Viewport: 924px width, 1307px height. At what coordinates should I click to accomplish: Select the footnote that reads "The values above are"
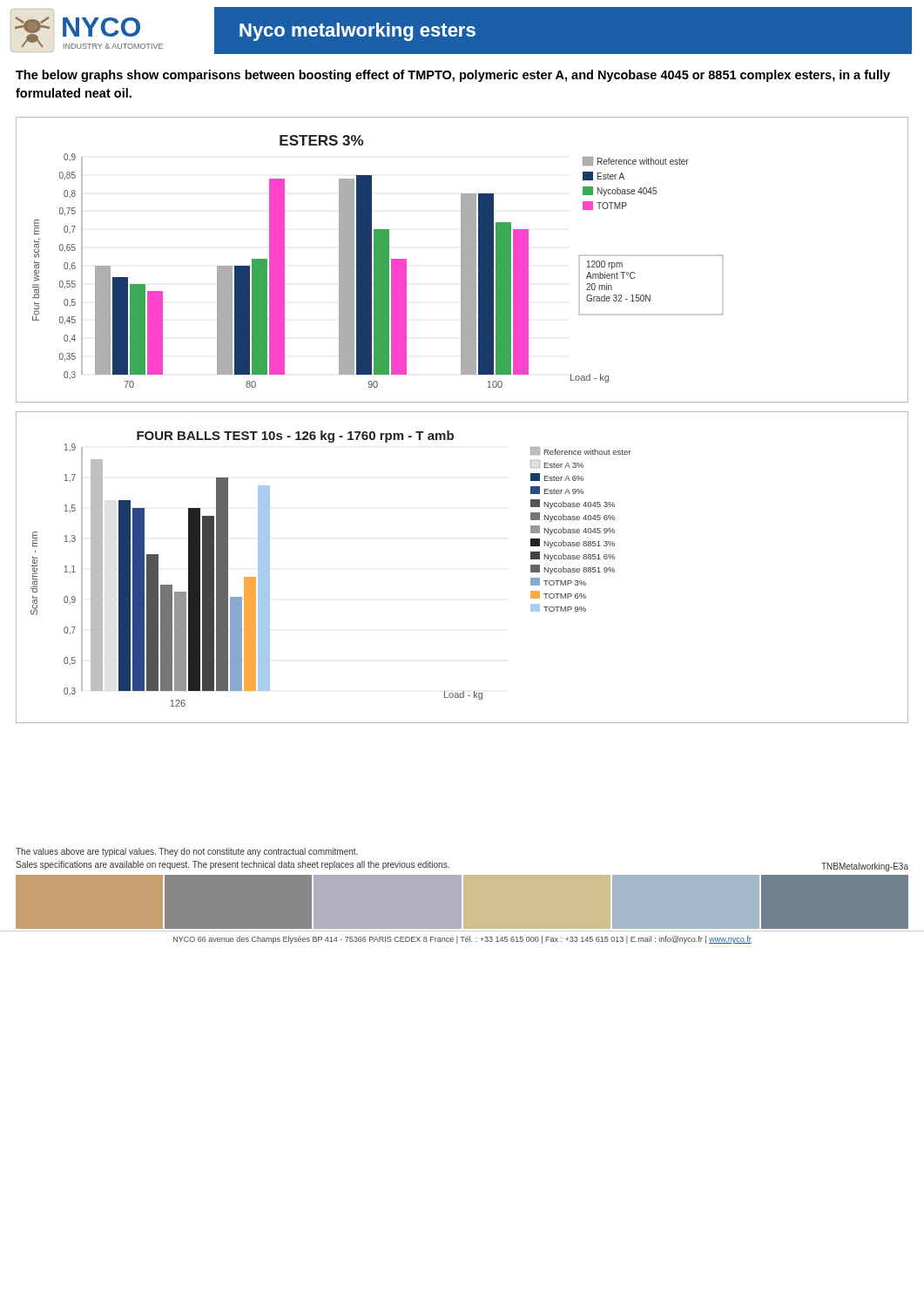coord(233,858)
